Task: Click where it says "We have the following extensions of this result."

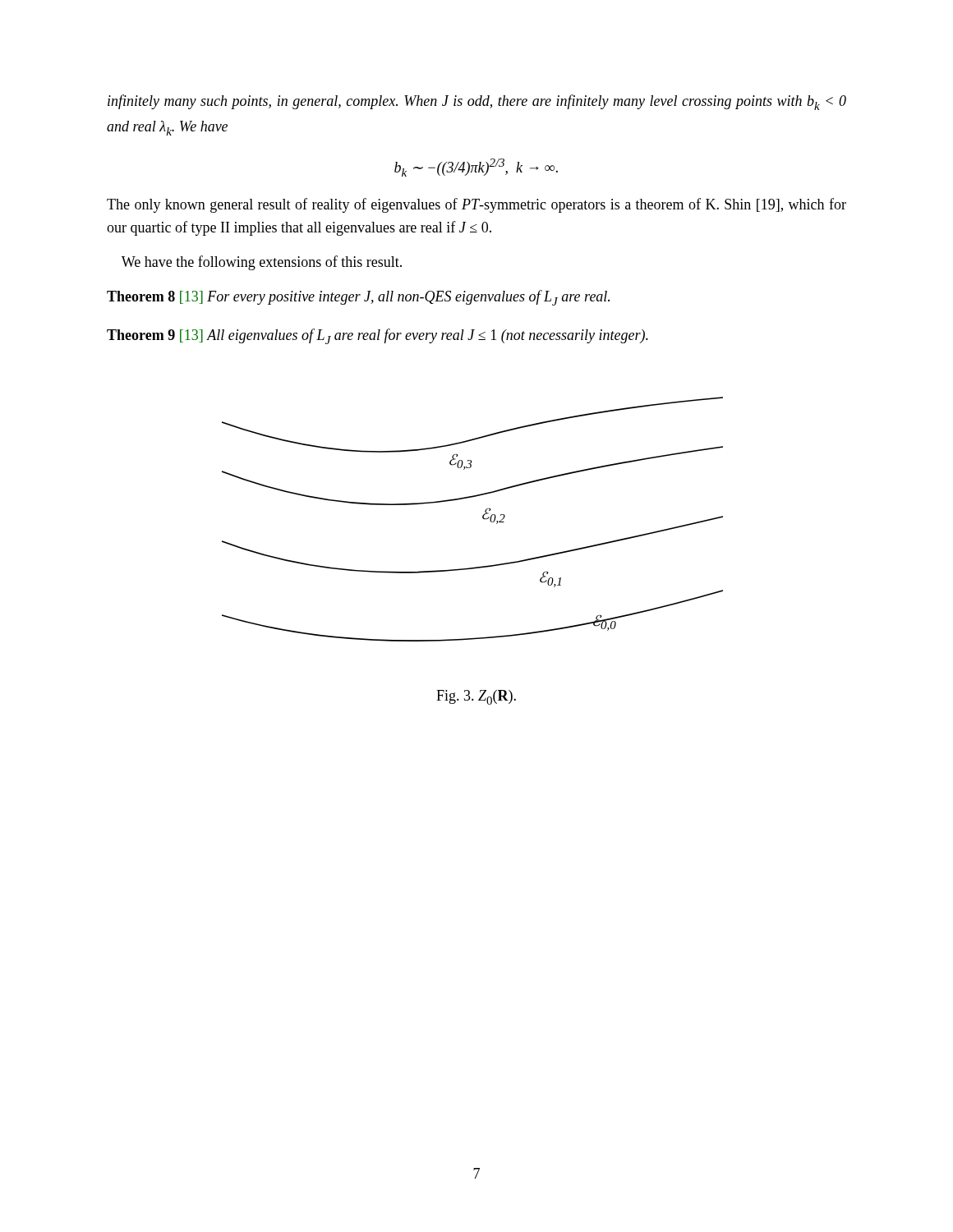Action: pyautogui.click(x=255, y=262)
